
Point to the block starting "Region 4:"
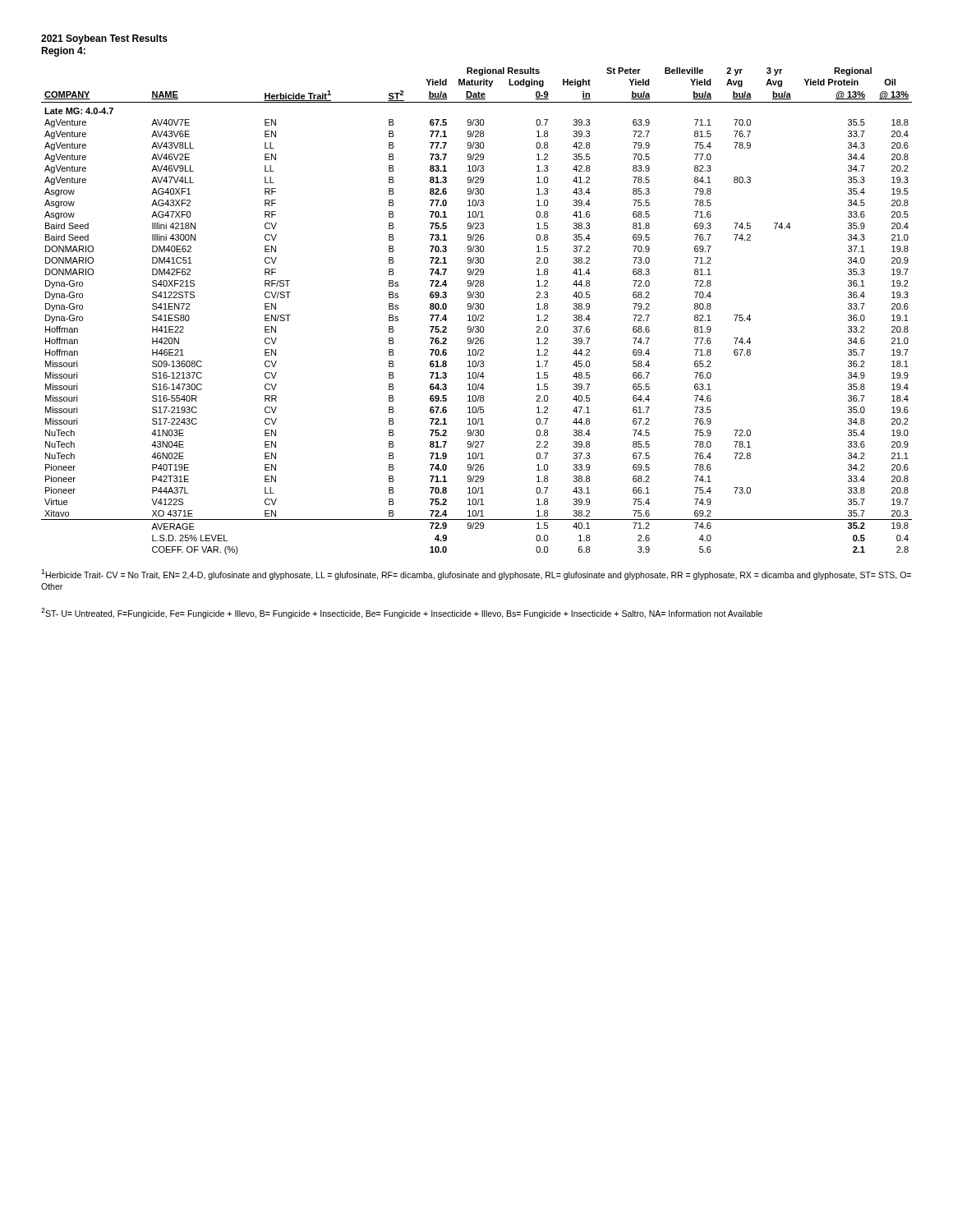[x=64, y=51]
